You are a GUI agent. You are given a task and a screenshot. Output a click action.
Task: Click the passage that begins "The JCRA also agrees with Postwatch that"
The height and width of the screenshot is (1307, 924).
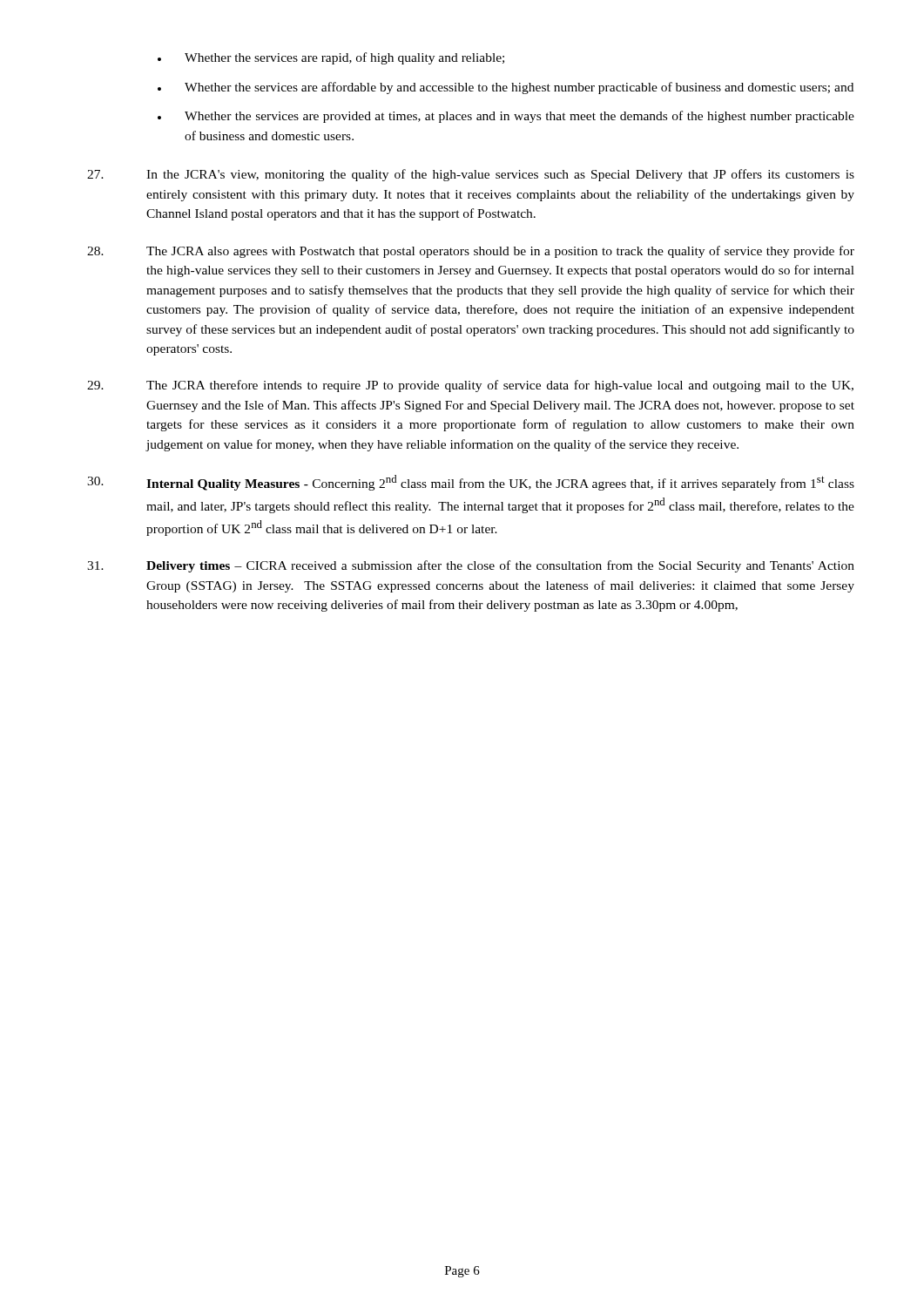pyautogui.click(x=471, y=300)
